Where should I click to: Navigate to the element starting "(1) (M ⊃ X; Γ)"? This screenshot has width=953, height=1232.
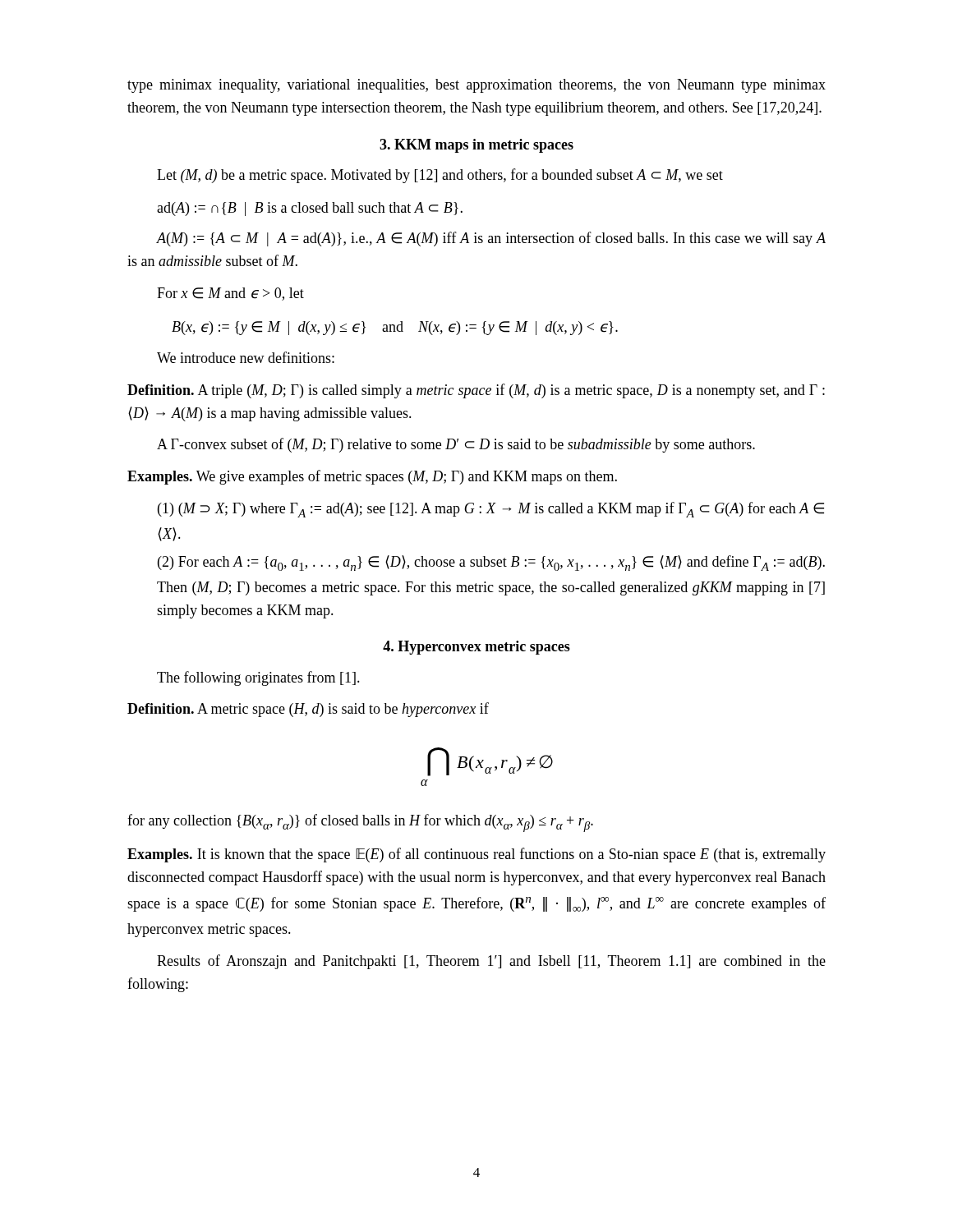491,521
